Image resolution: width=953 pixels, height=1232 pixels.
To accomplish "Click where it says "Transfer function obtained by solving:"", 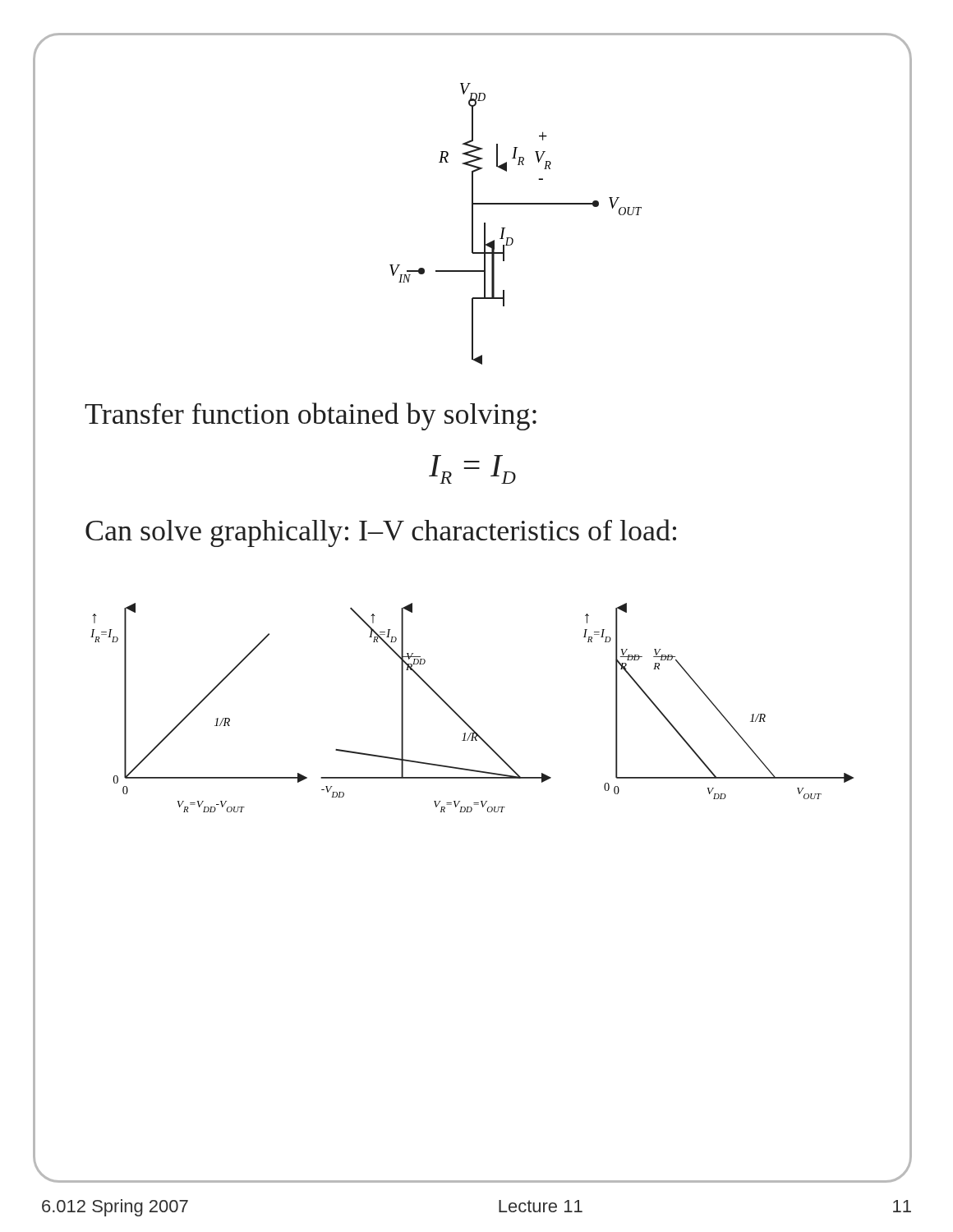I will tap(312, 414).
